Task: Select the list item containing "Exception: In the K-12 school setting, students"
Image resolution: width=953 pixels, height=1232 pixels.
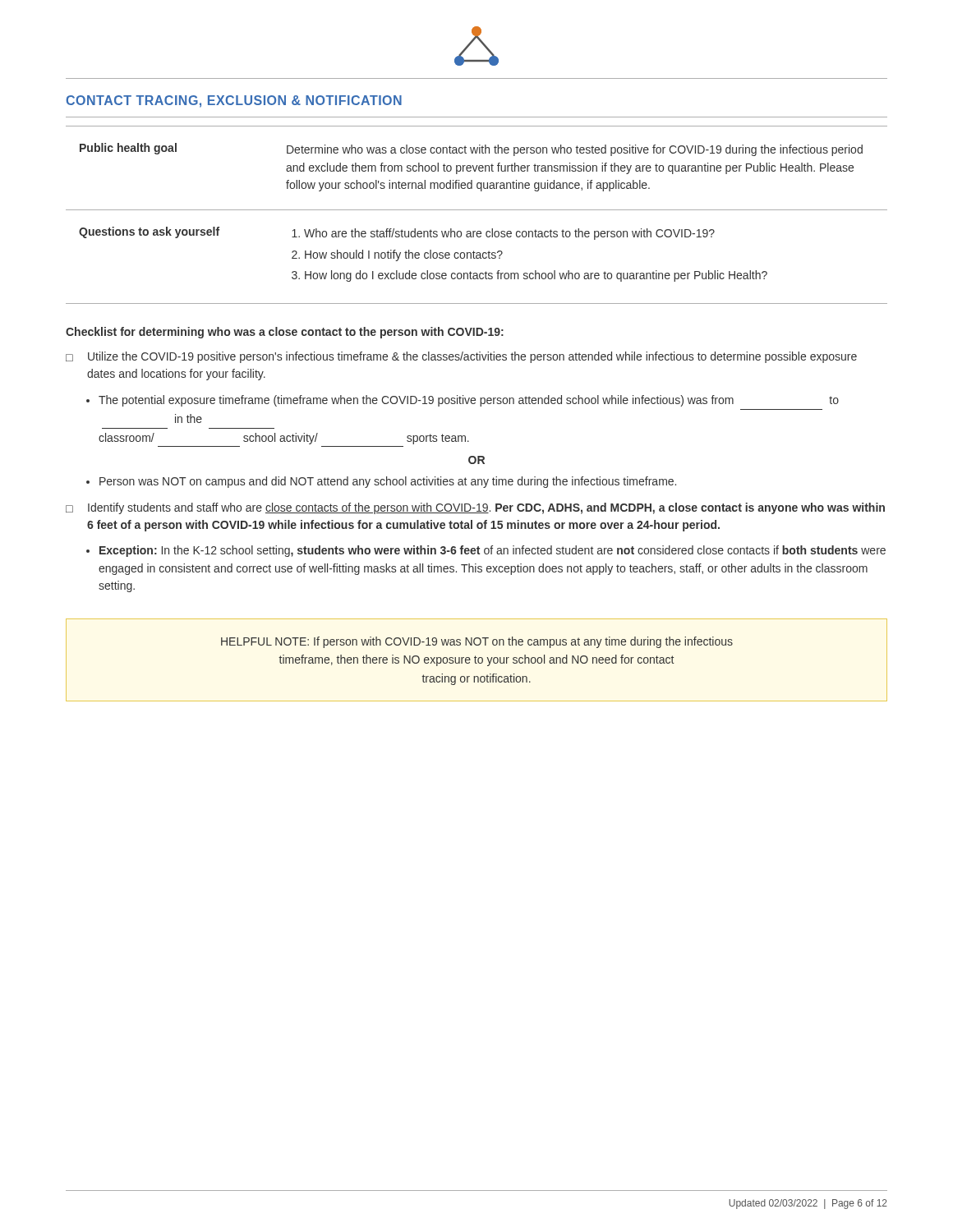Action: (492, 568)
